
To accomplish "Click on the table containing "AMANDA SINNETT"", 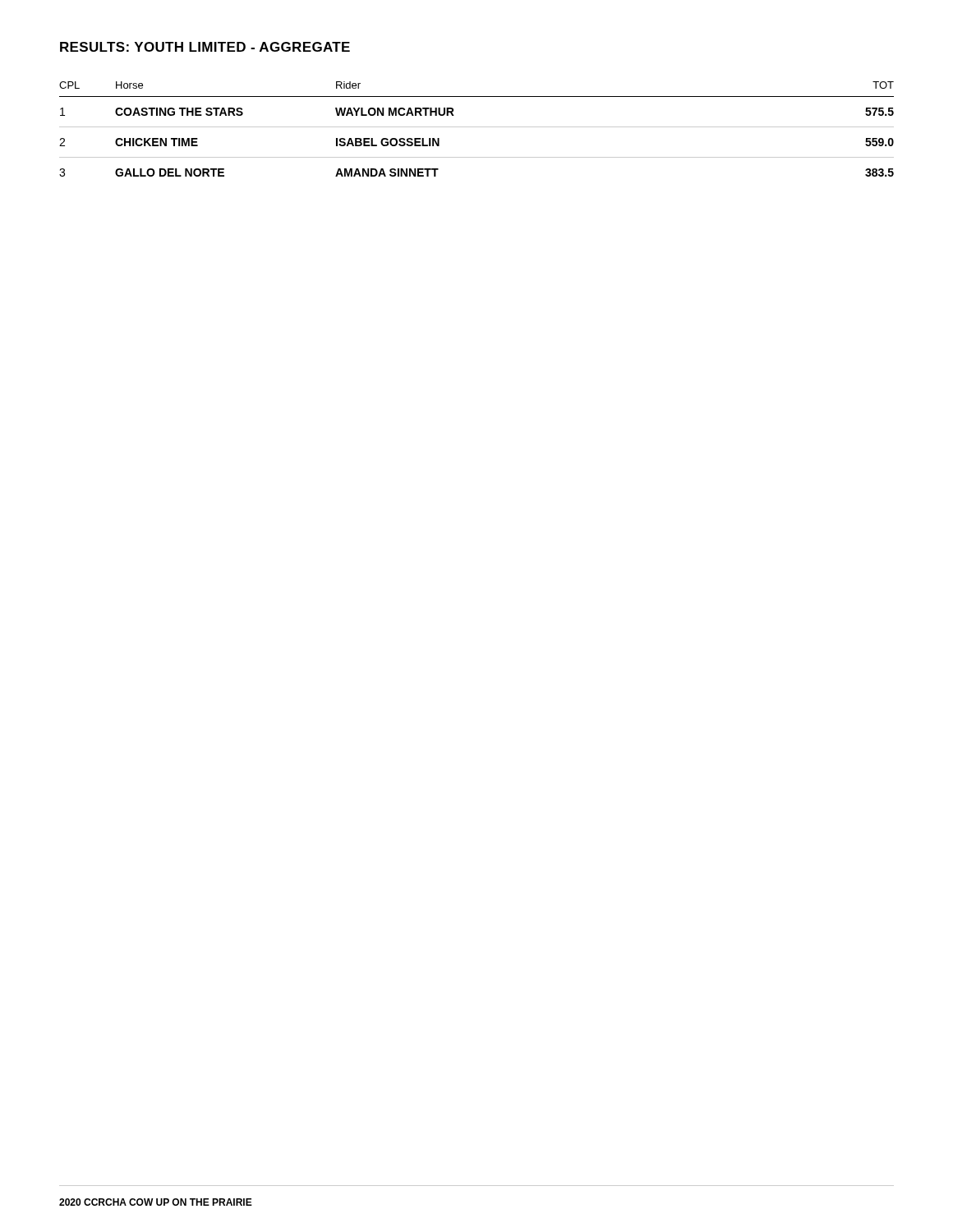I will click(x=476, y=131).
